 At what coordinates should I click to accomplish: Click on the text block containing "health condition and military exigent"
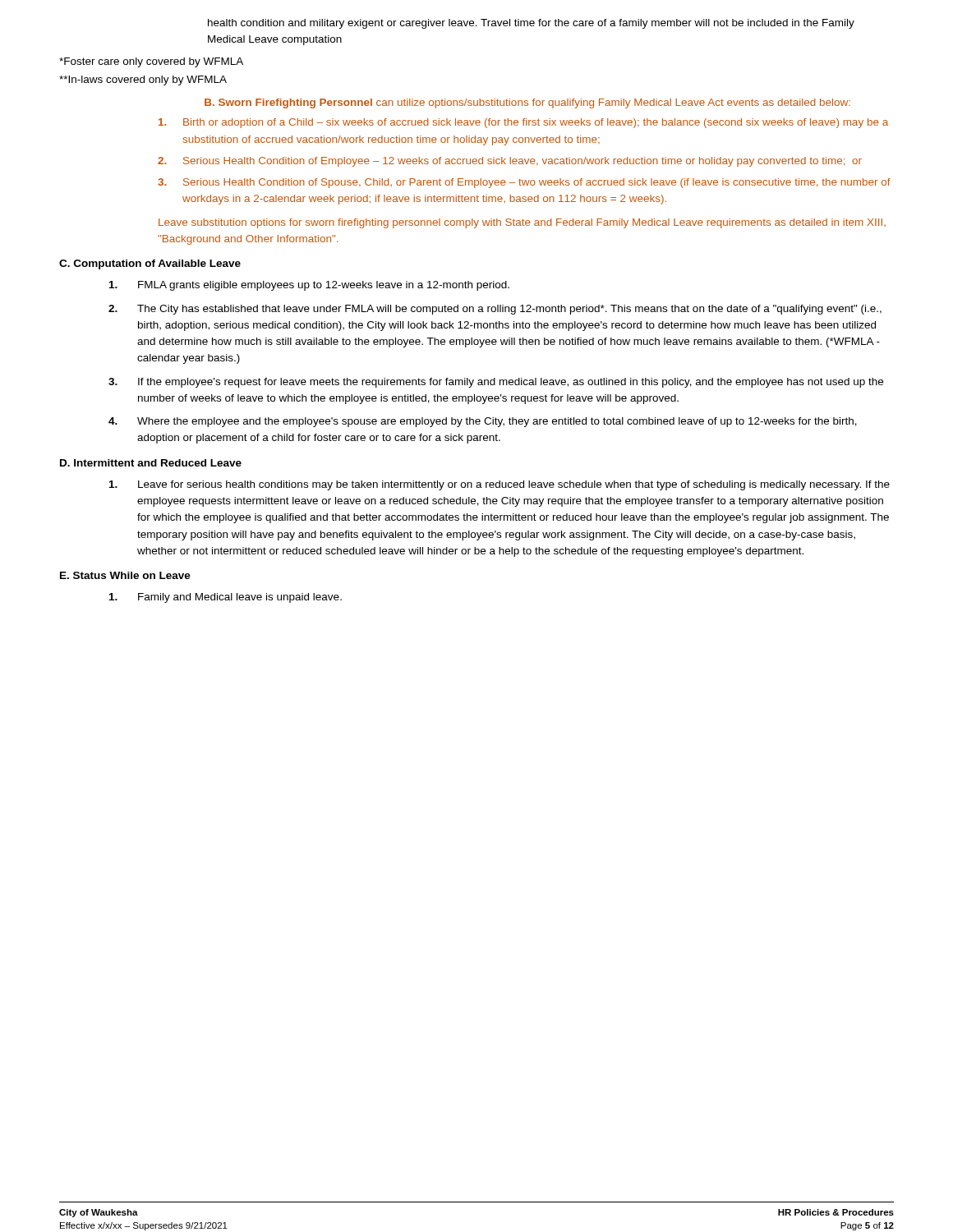coord(531,31)
